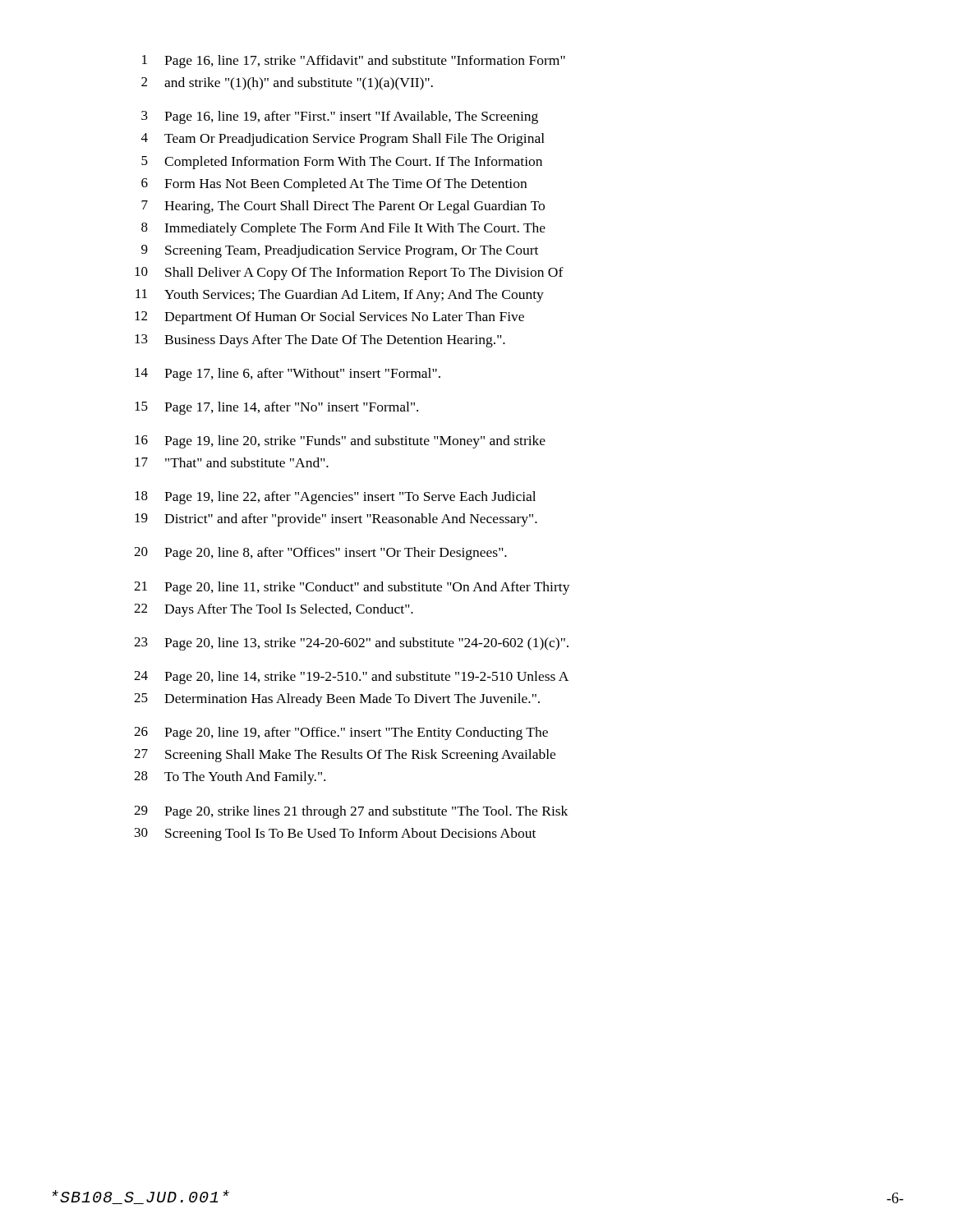This screenshot has height=1232, width=953.
Task: Find the block starting "29 Page 20, strike lines 21 through"
Action: click(497, 822)
